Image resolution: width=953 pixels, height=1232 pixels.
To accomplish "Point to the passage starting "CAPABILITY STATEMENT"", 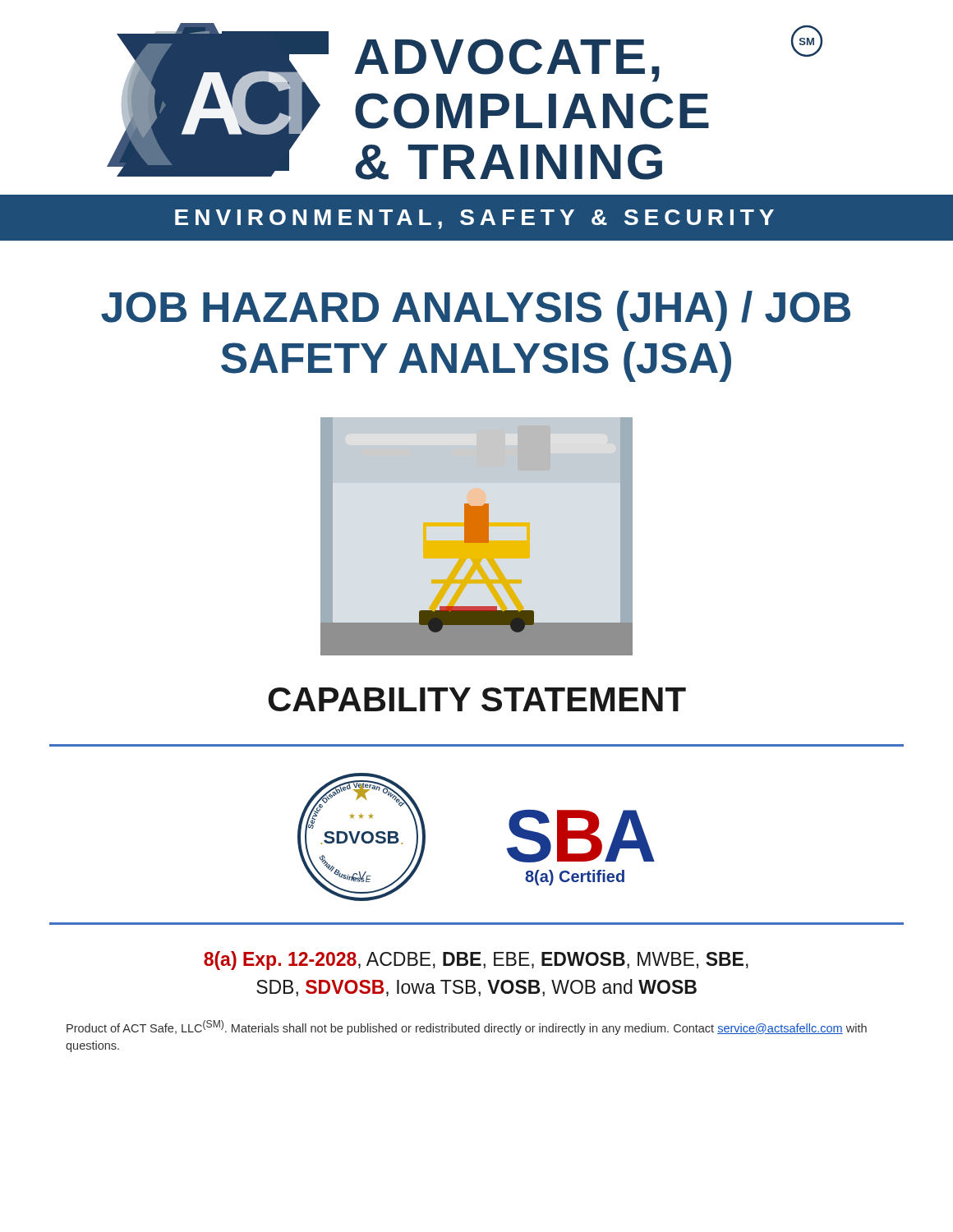I will [476, 699].
